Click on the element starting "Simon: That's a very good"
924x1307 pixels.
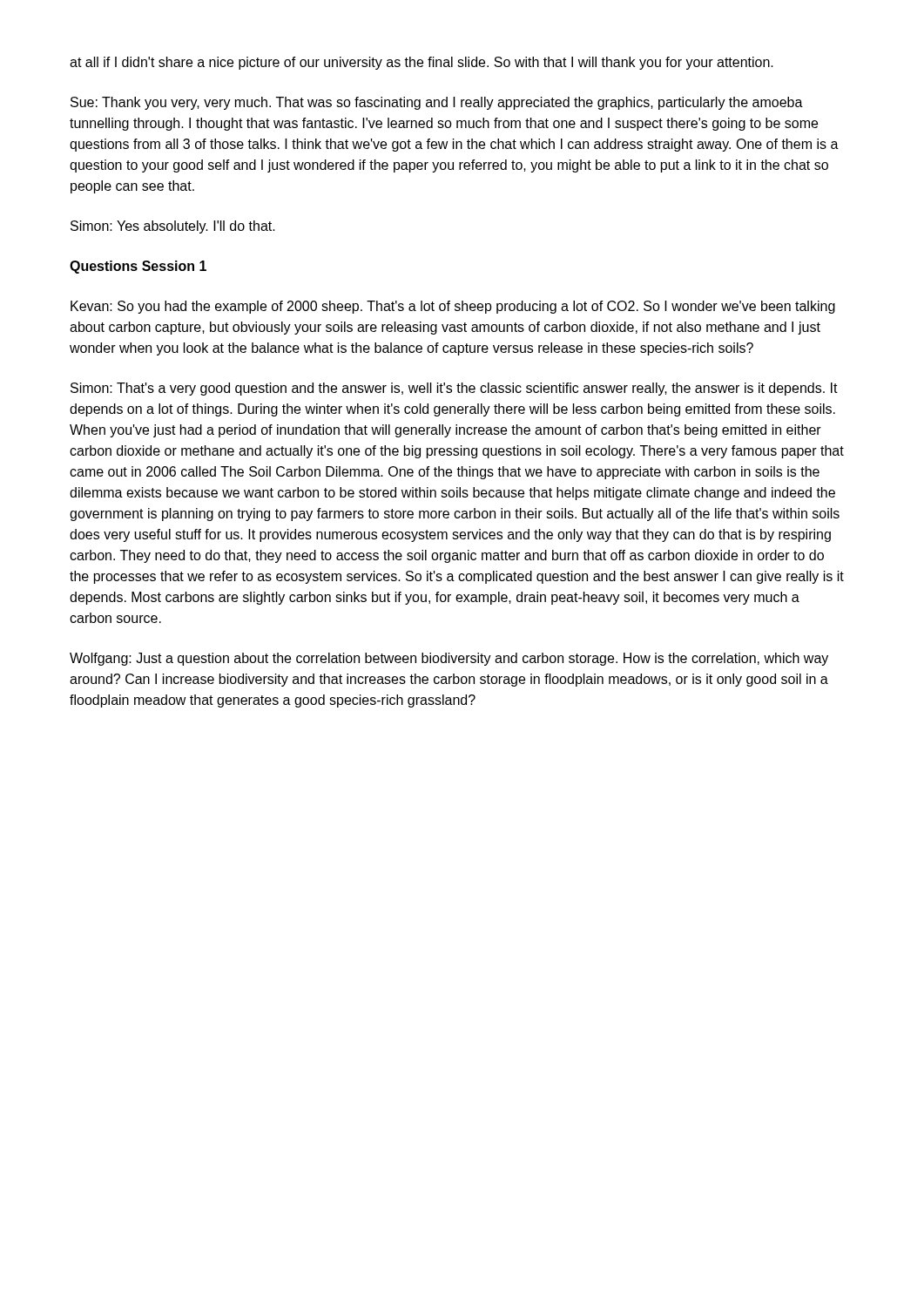tap(457, 503)
